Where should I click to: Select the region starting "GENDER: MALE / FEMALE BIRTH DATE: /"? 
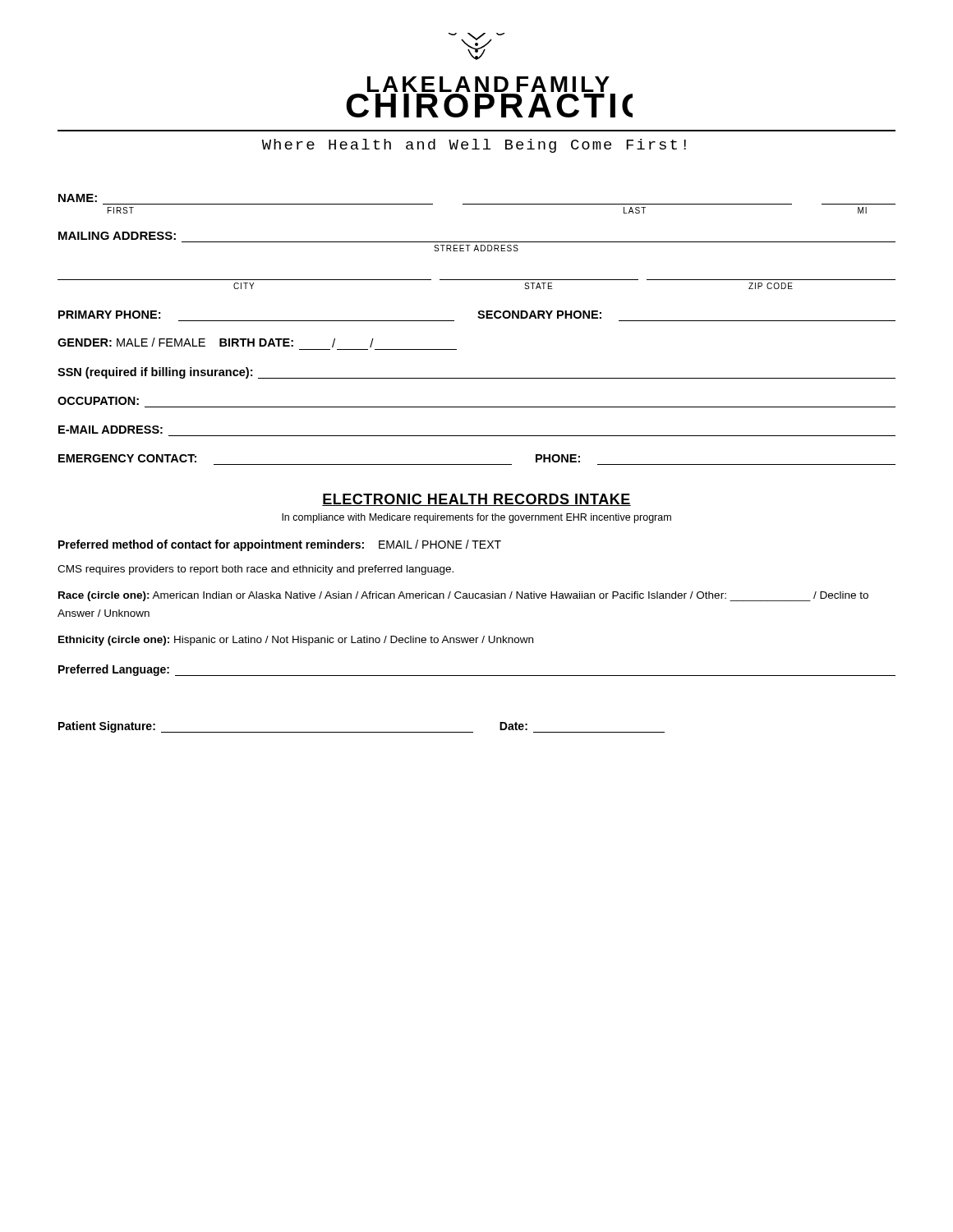pos(257,342)
